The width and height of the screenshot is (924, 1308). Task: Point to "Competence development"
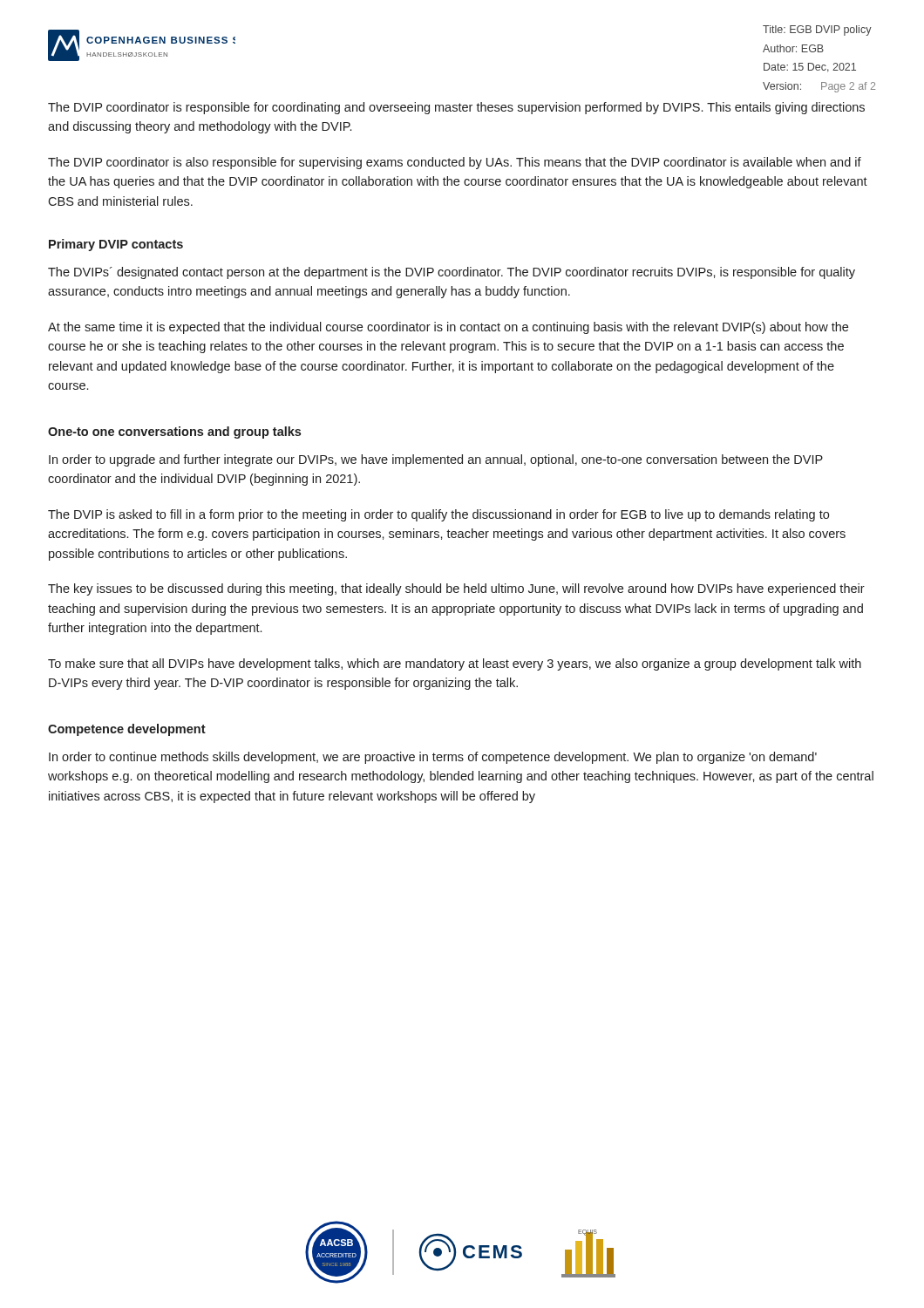click(x=127, y=729)
